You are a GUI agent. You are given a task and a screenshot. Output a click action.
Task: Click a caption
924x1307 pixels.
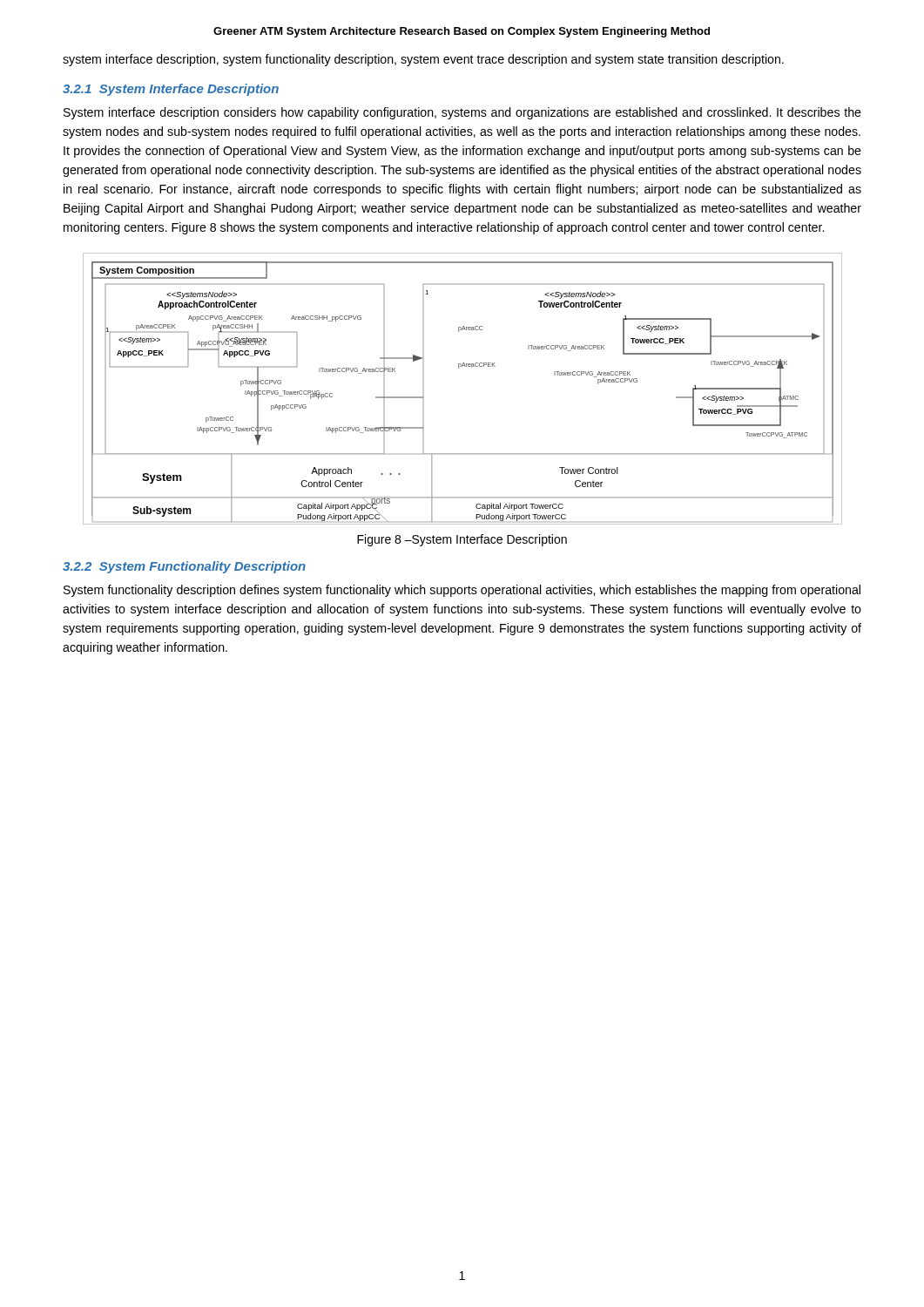coord(462,539)
